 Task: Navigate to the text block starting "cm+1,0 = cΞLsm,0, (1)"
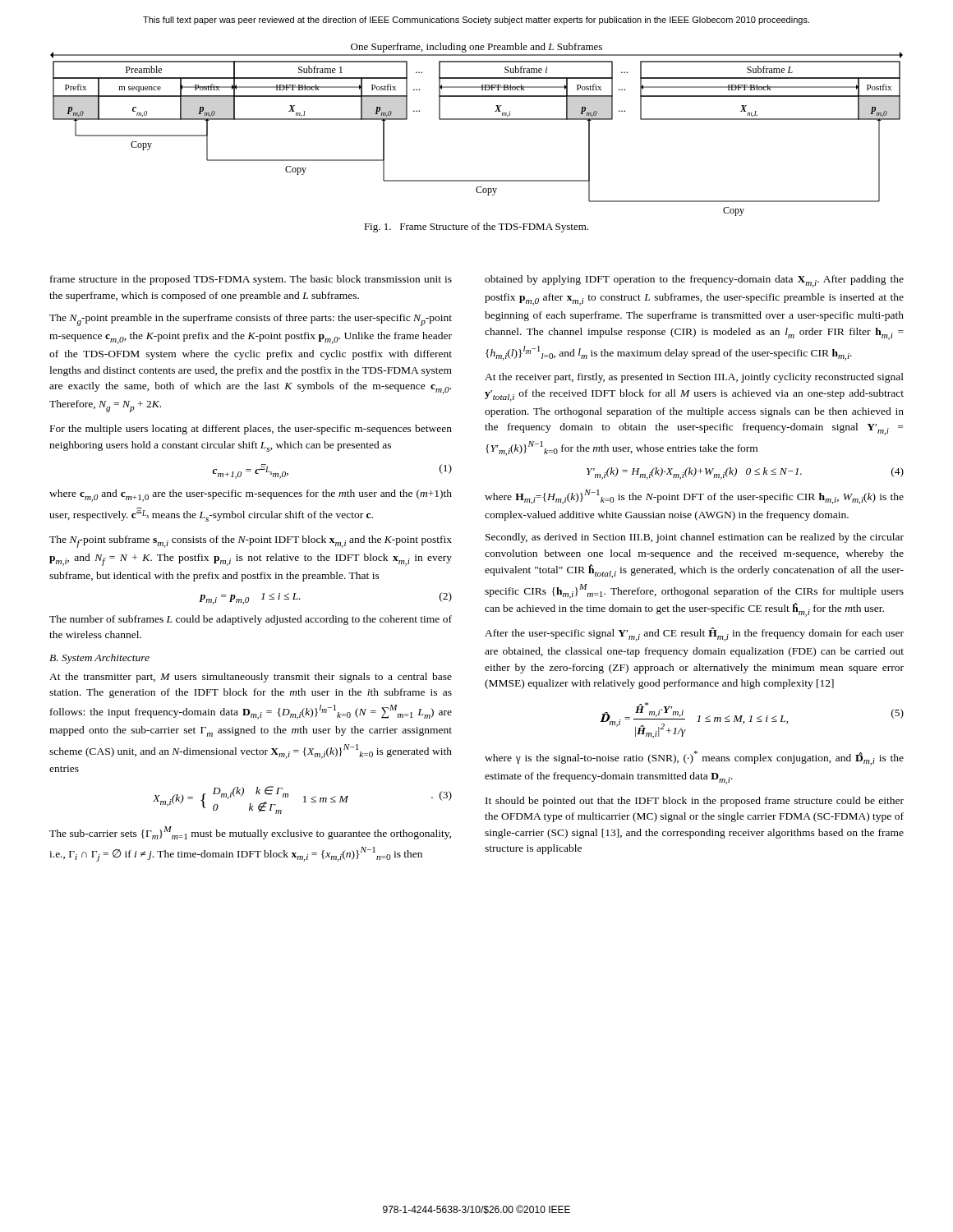[263, 469]
